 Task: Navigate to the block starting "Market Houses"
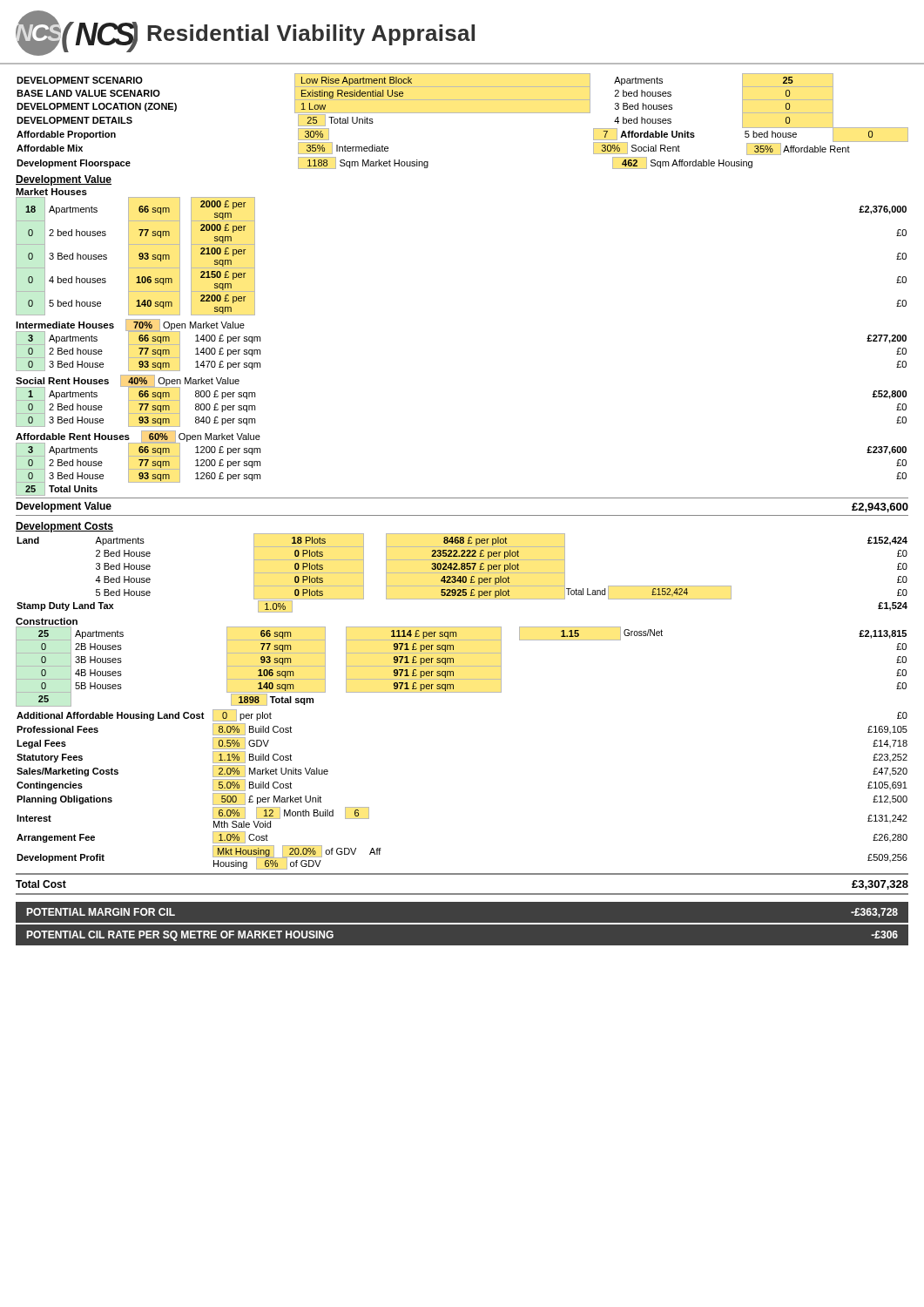point(51,191)
